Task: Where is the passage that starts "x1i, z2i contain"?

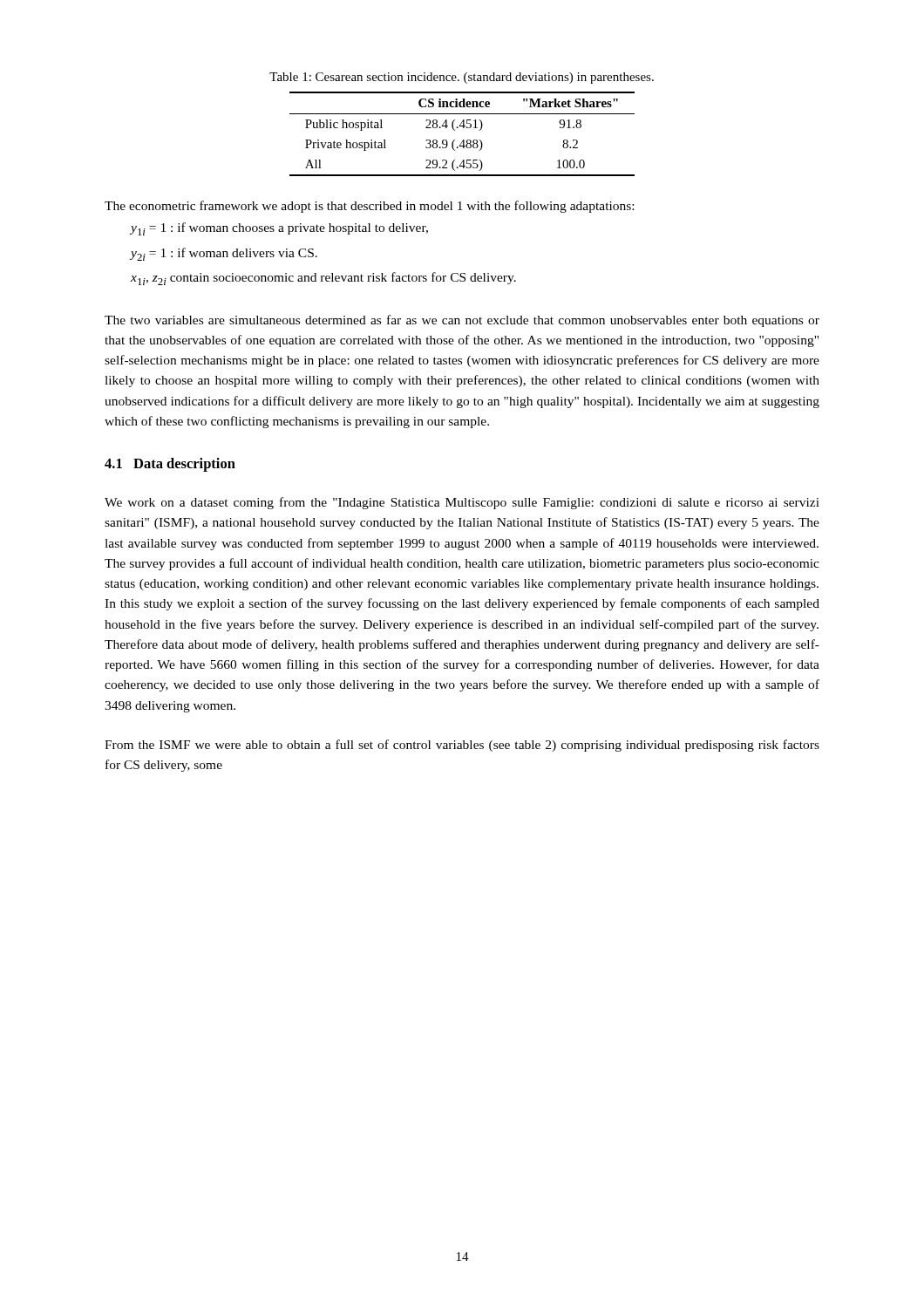Action: tap(324, 279)
